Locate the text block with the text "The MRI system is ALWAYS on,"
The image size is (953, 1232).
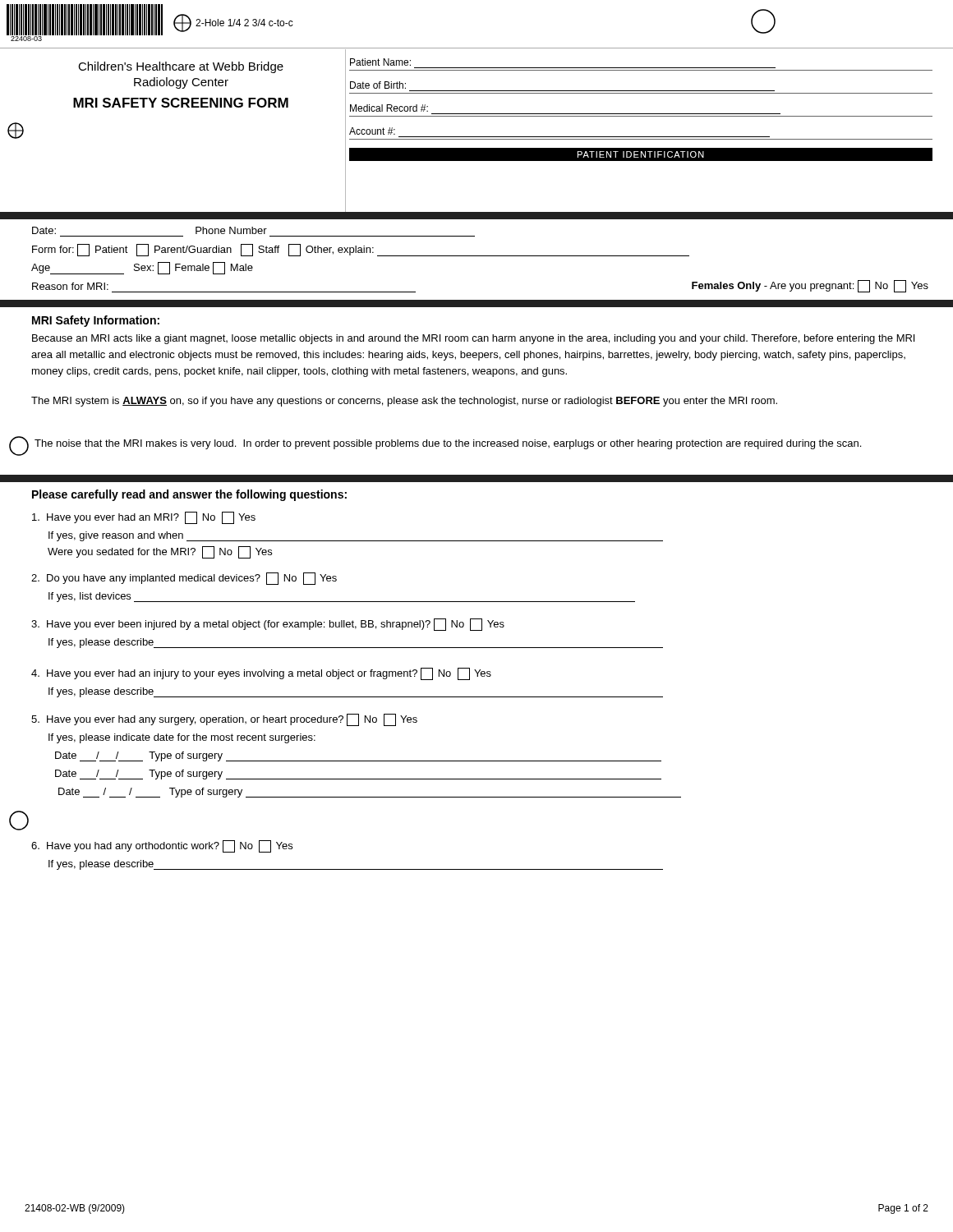tap(405, 400)
